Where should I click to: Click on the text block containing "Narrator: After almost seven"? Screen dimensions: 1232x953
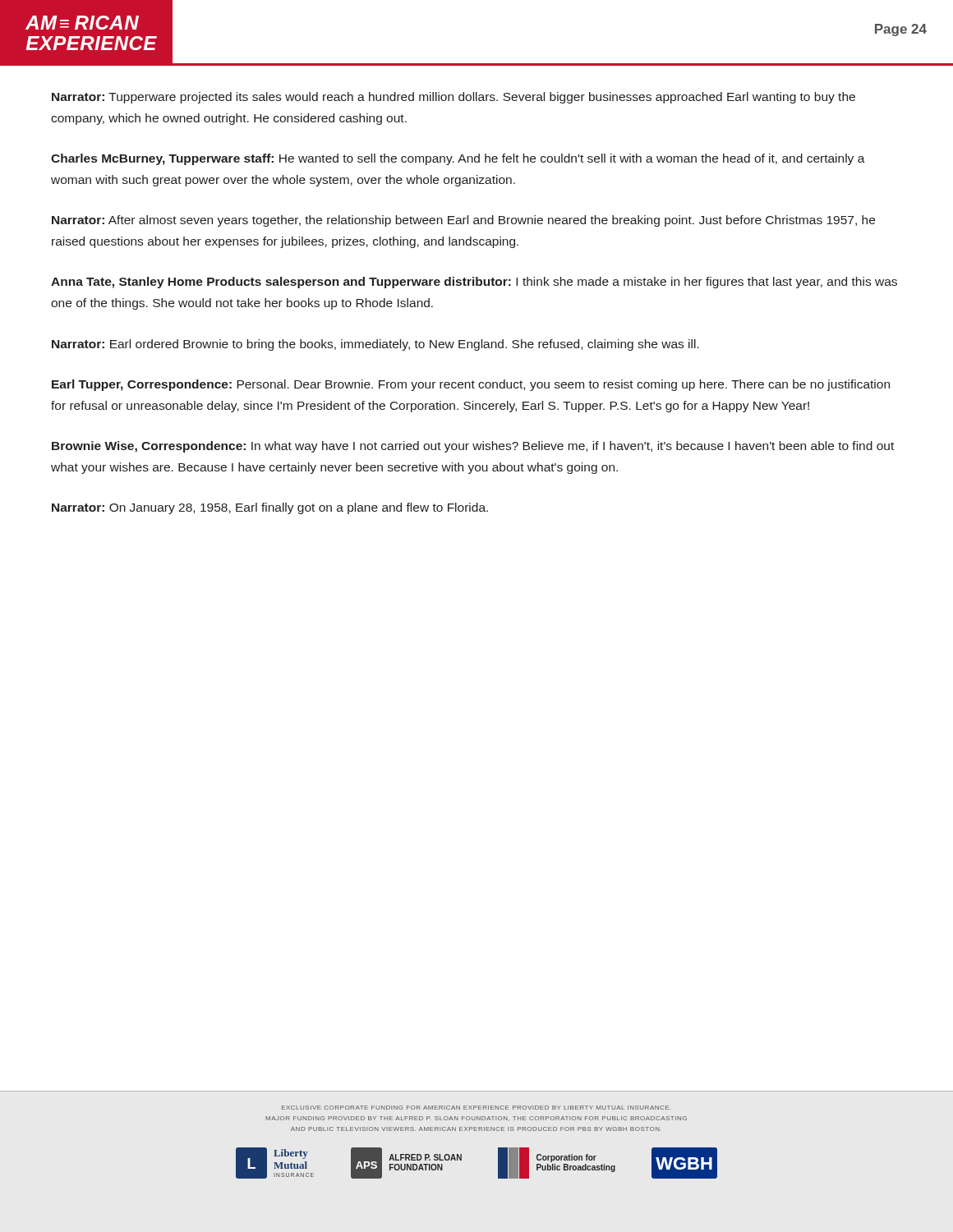(463, 230)
